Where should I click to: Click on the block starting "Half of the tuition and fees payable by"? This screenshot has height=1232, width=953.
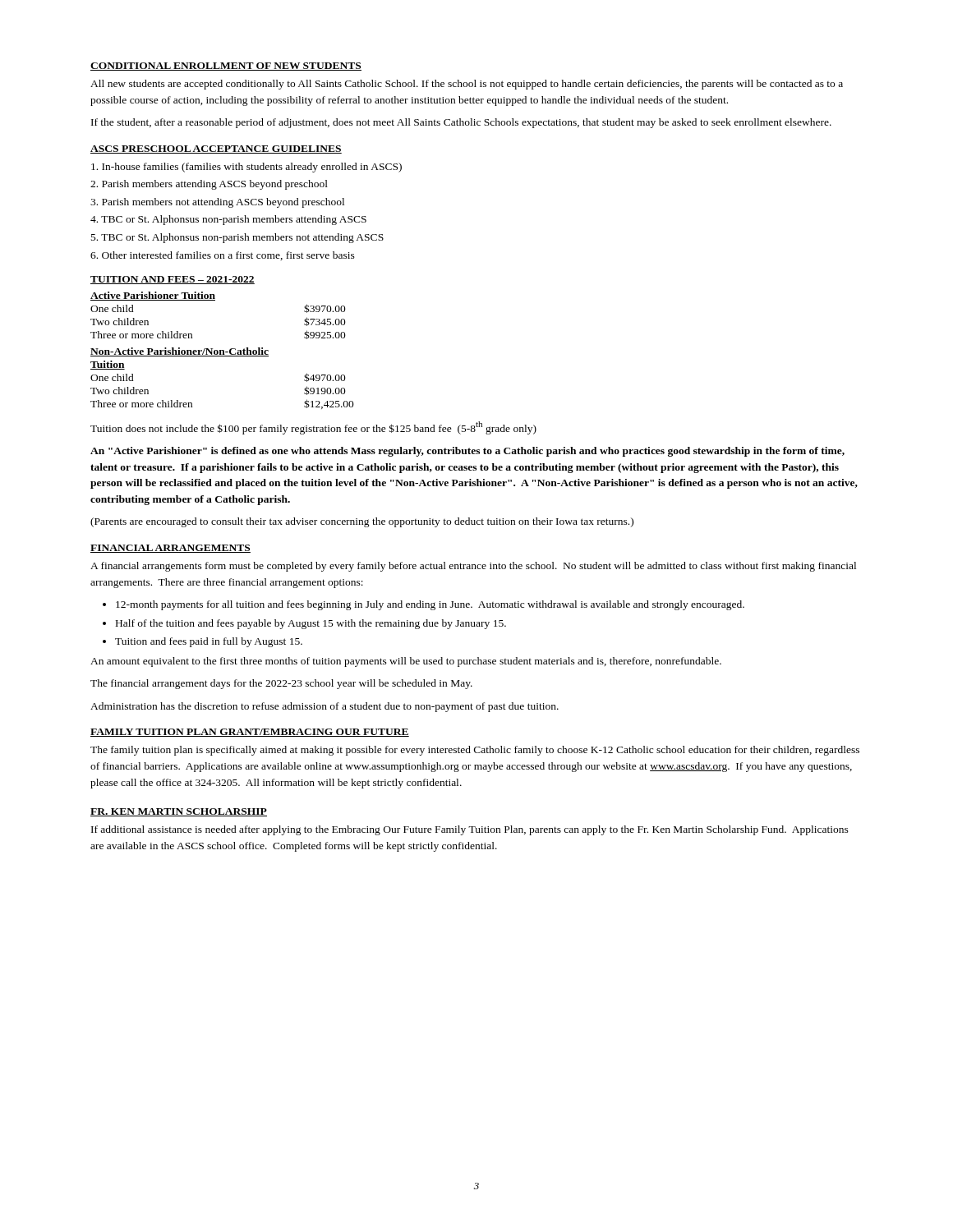(x=489, y=623)
